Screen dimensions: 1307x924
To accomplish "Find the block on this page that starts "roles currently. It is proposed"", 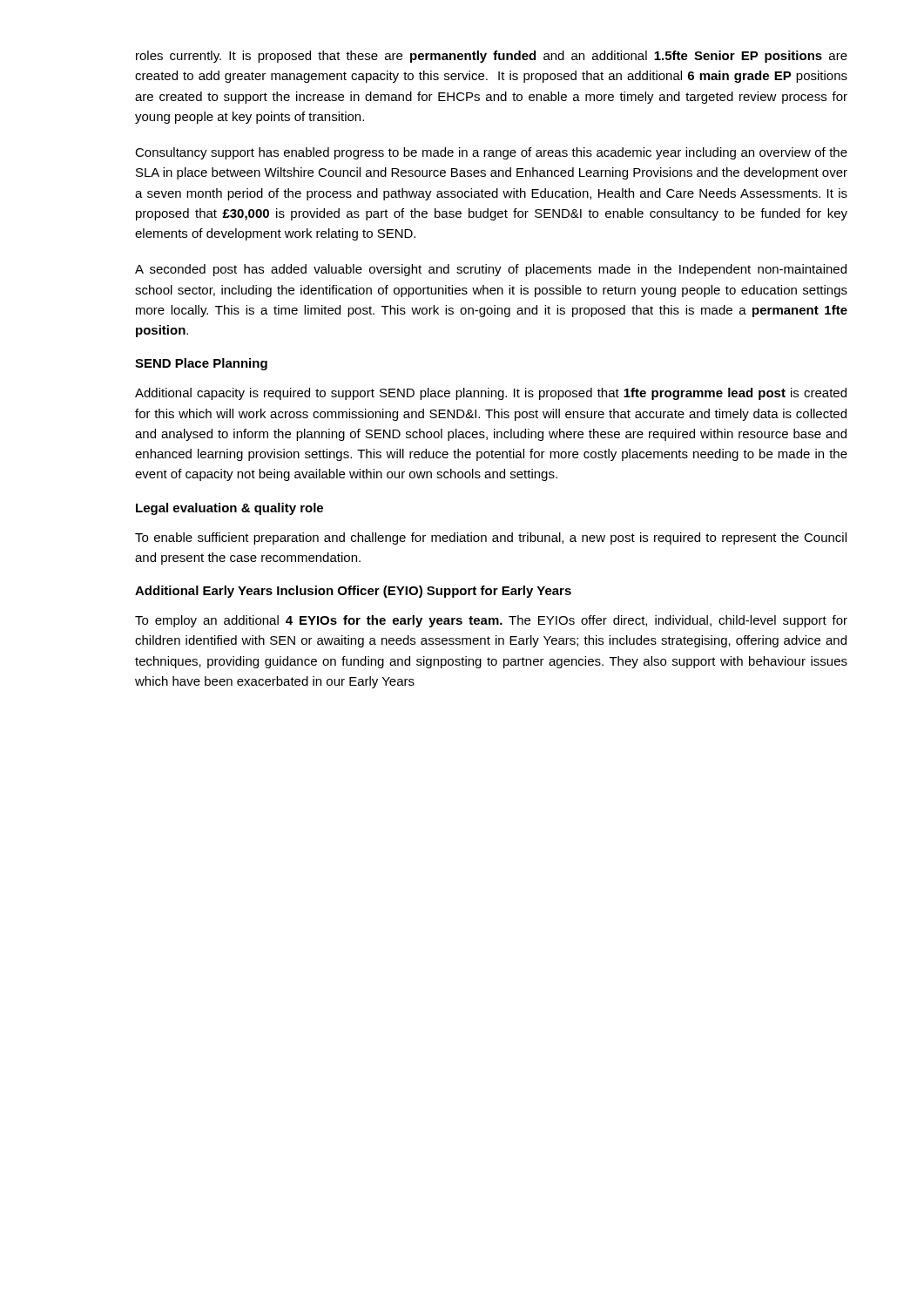I will point(491,86).
